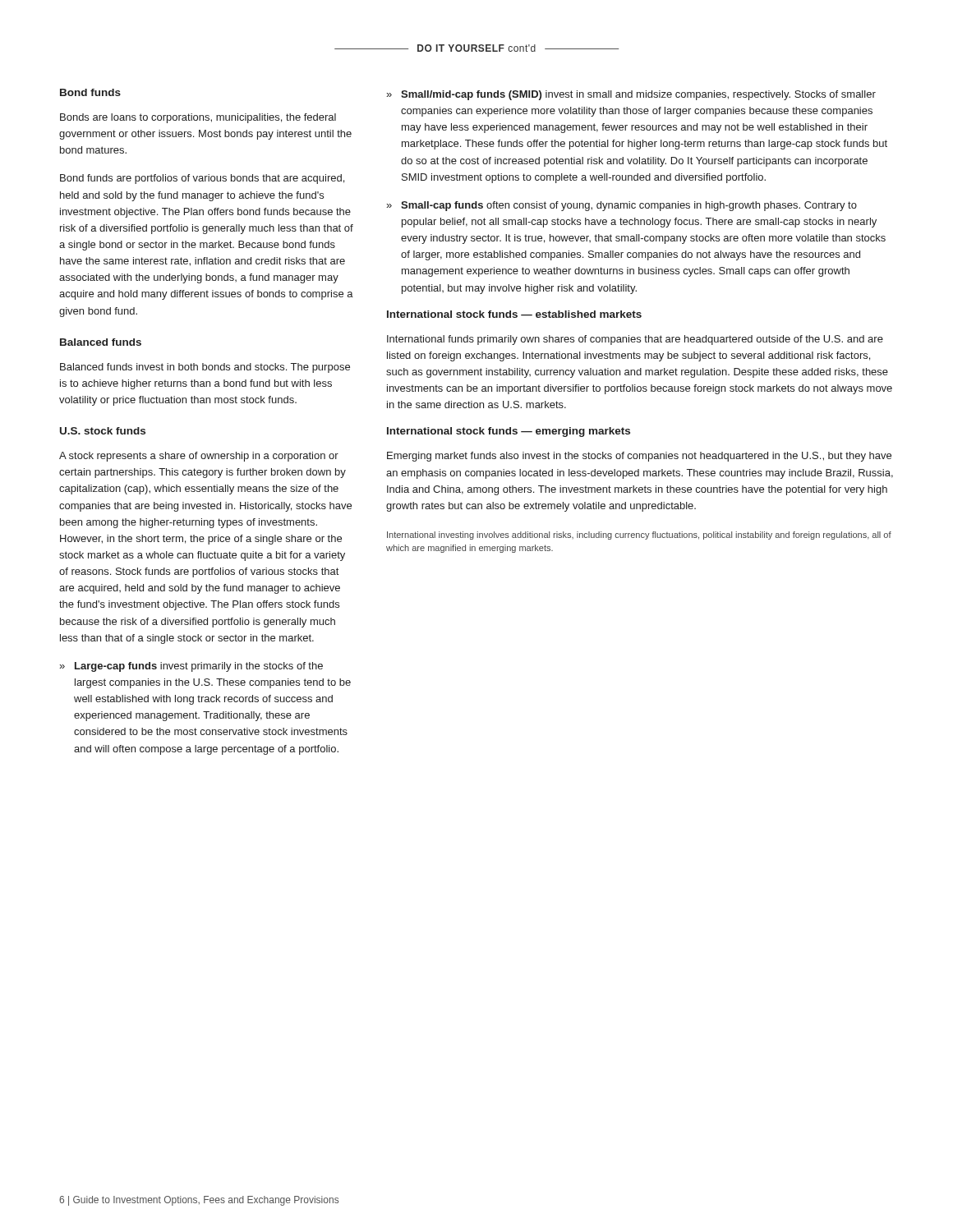Point to the element starting "U.S. stock funds"
Image resolution: width=953 pixels, height=1232 pixels.
click(x=103, y=431)
